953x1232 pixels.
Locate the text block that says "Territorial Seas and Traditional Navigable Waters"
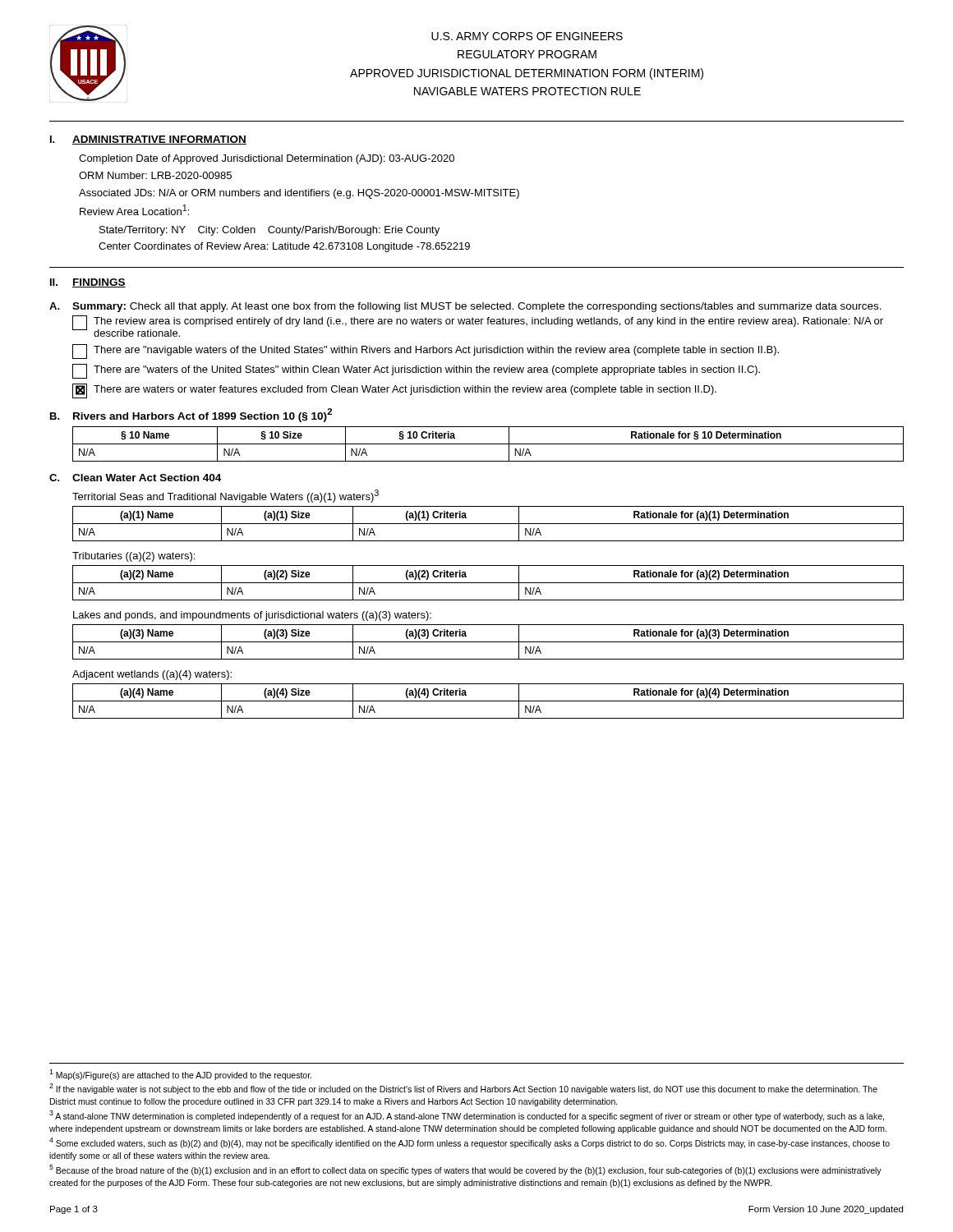(226, 495)
